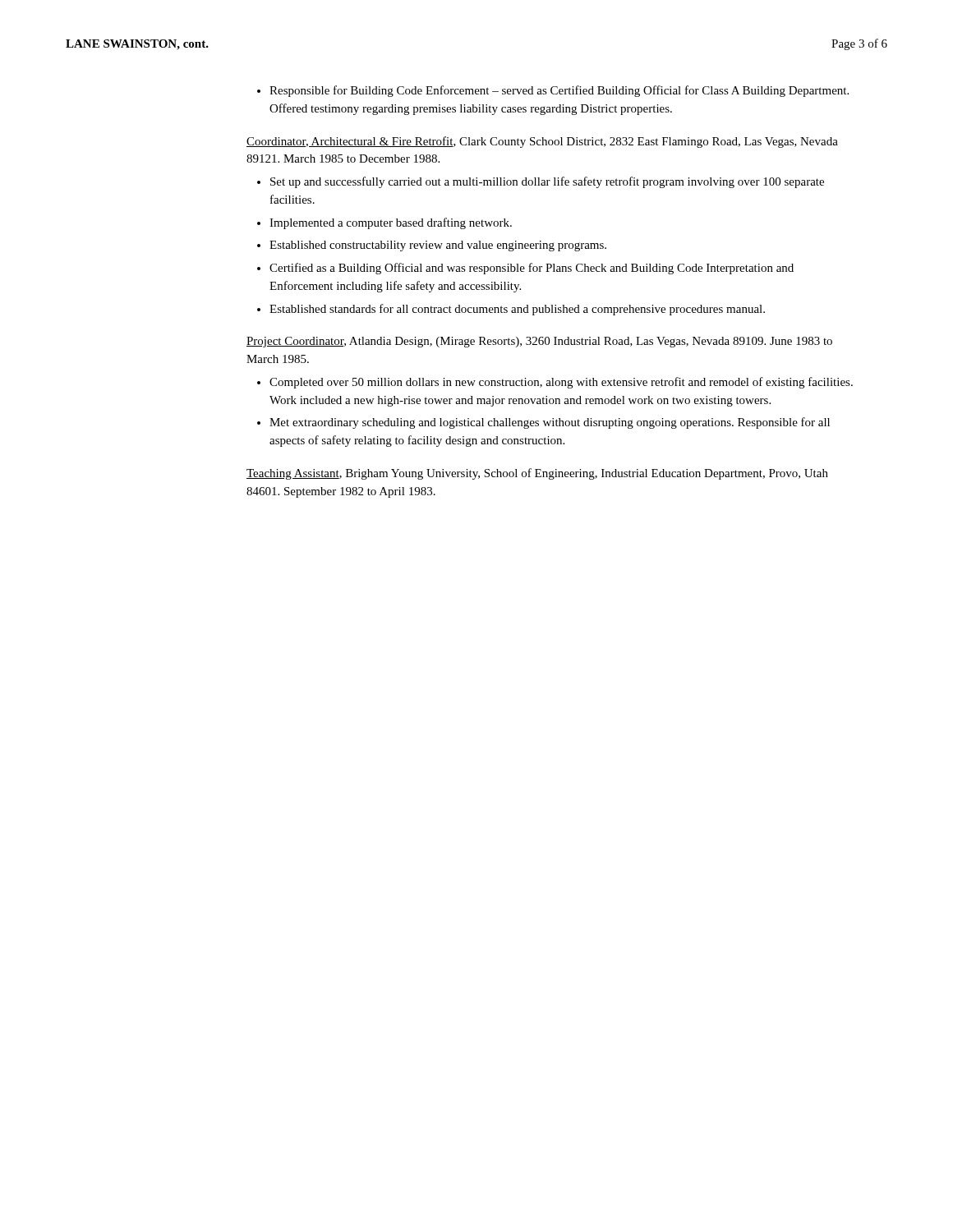The image size is (953, 1232).
Task: Point to the block beginning "Responsible for Building Code Enforcement – served"
Action: (550, 100)
